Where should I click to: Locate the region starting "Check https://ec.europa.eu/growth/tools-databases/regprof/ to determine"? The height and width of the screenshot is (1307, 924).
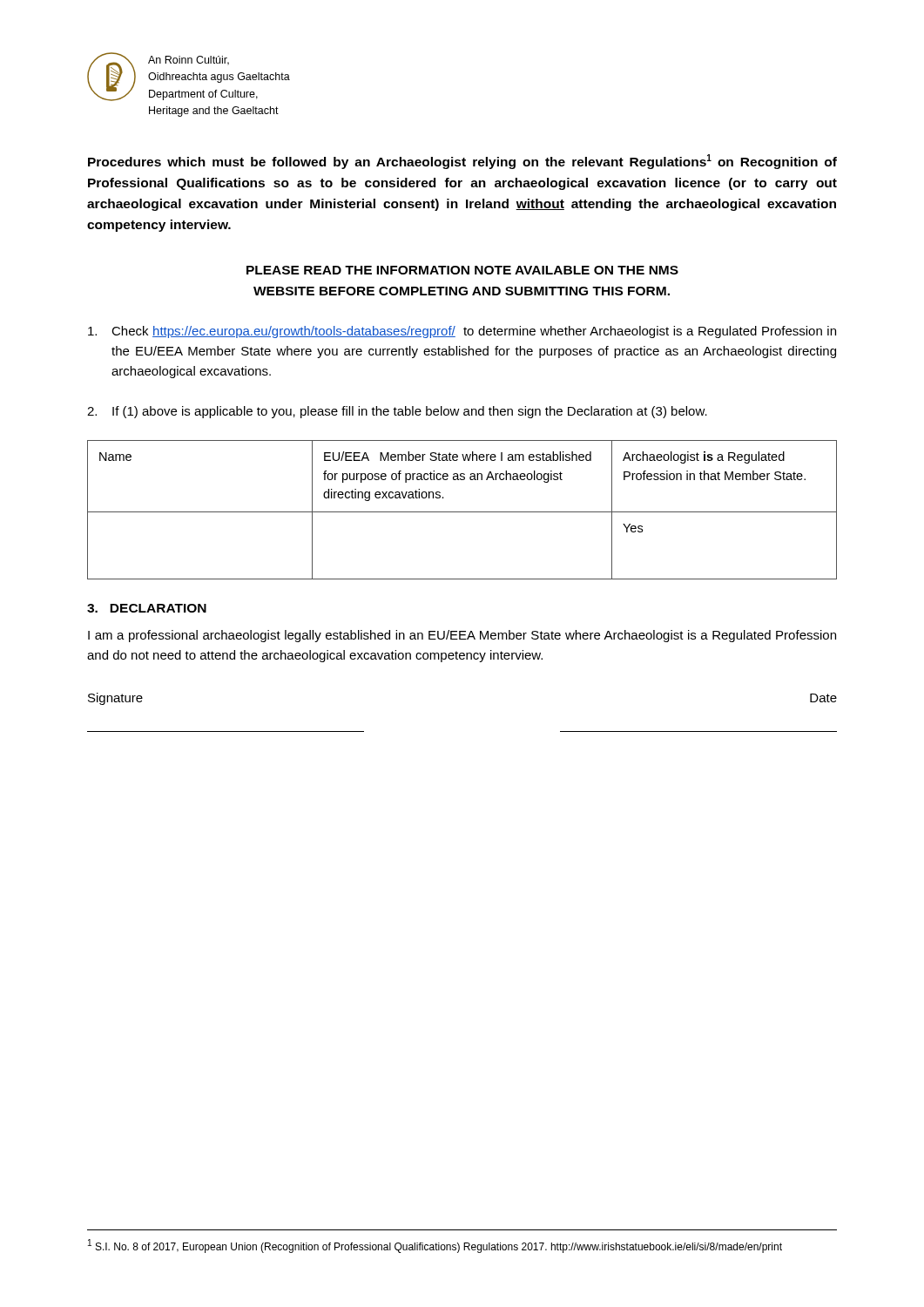[462, 351]
